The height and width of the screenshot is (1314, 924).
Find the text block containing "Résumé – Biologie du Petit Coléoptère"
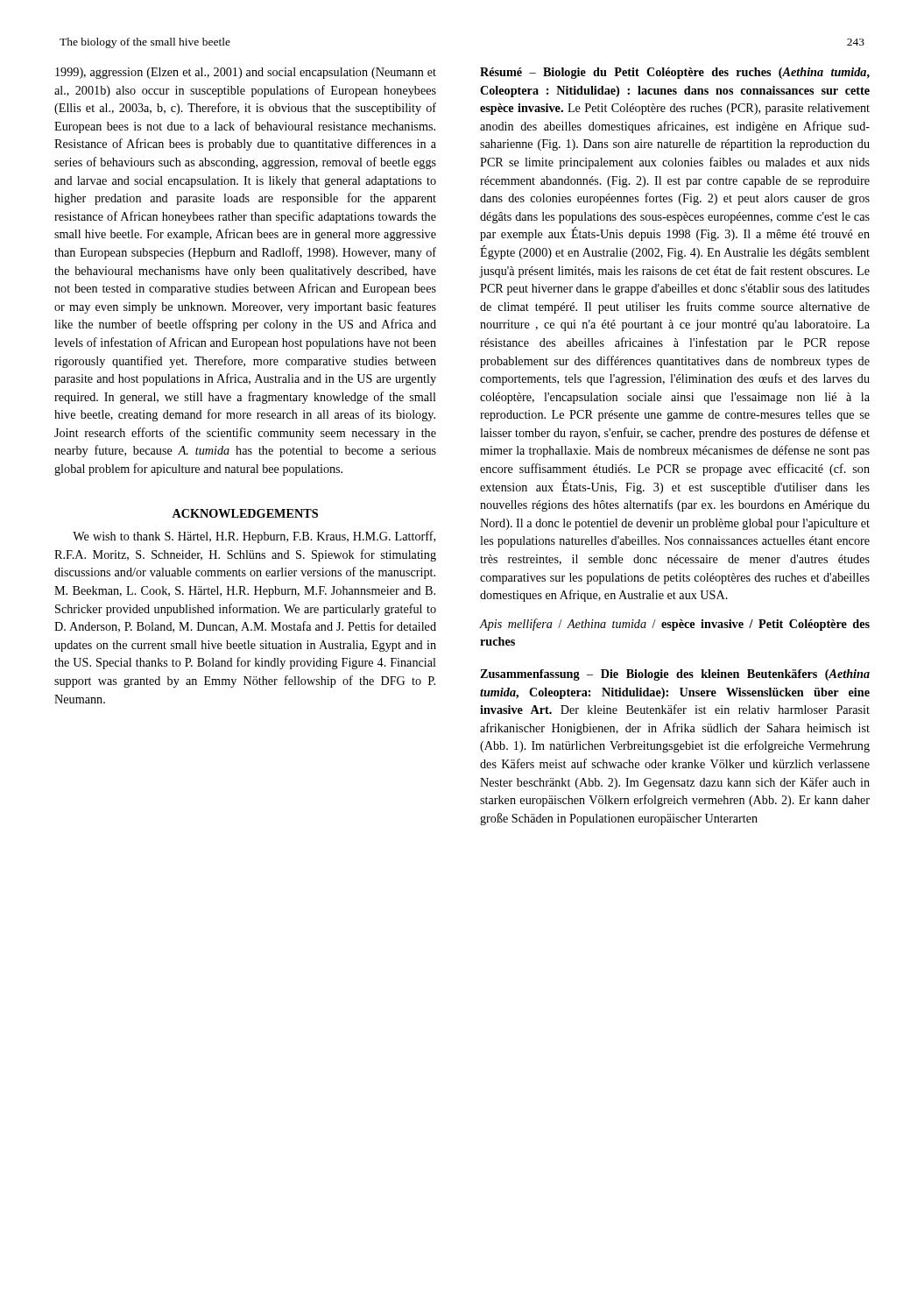[x=675, y=334]
